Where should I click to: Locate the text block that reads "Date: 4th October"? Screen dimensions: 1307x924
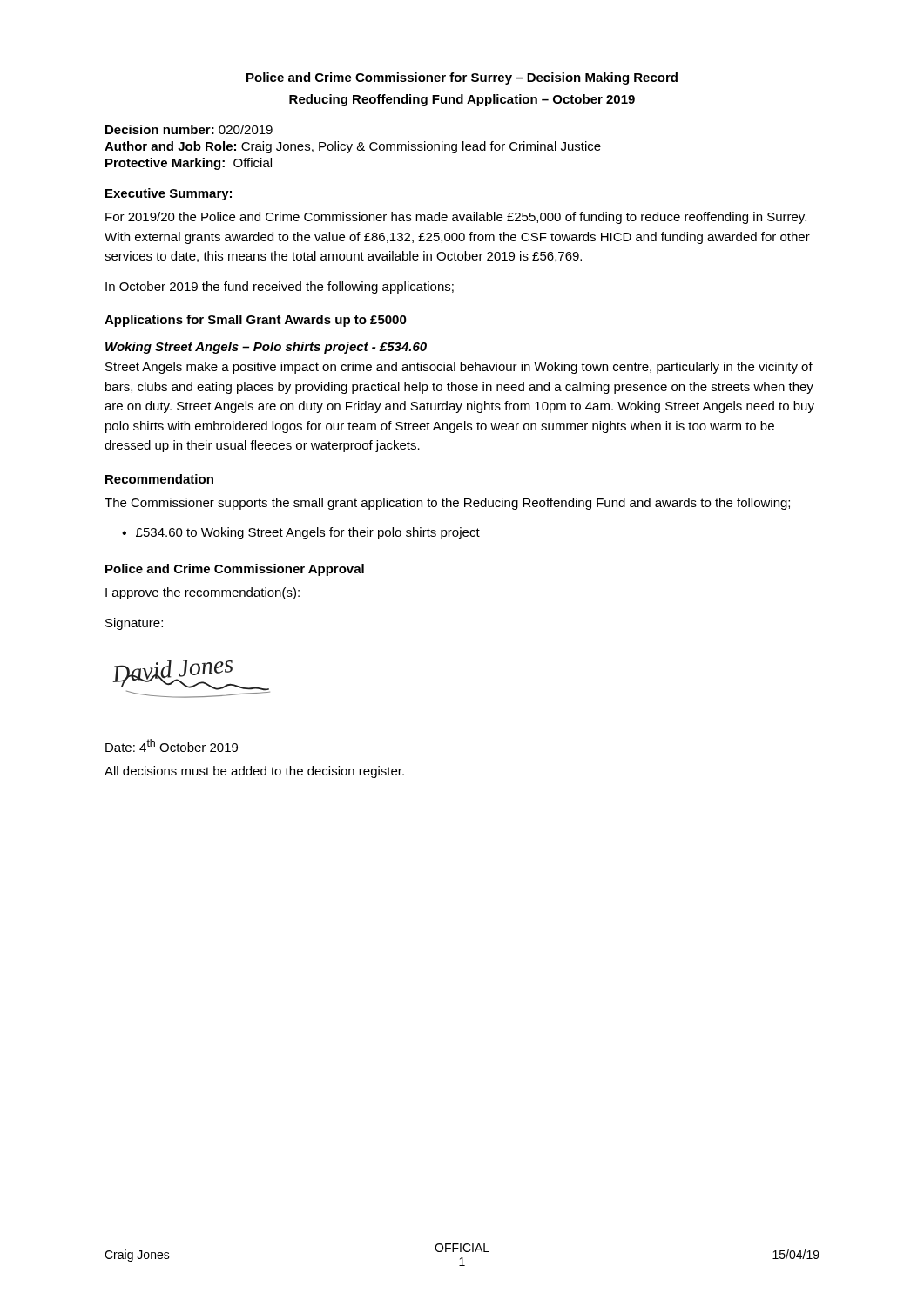tap(171, 746)
